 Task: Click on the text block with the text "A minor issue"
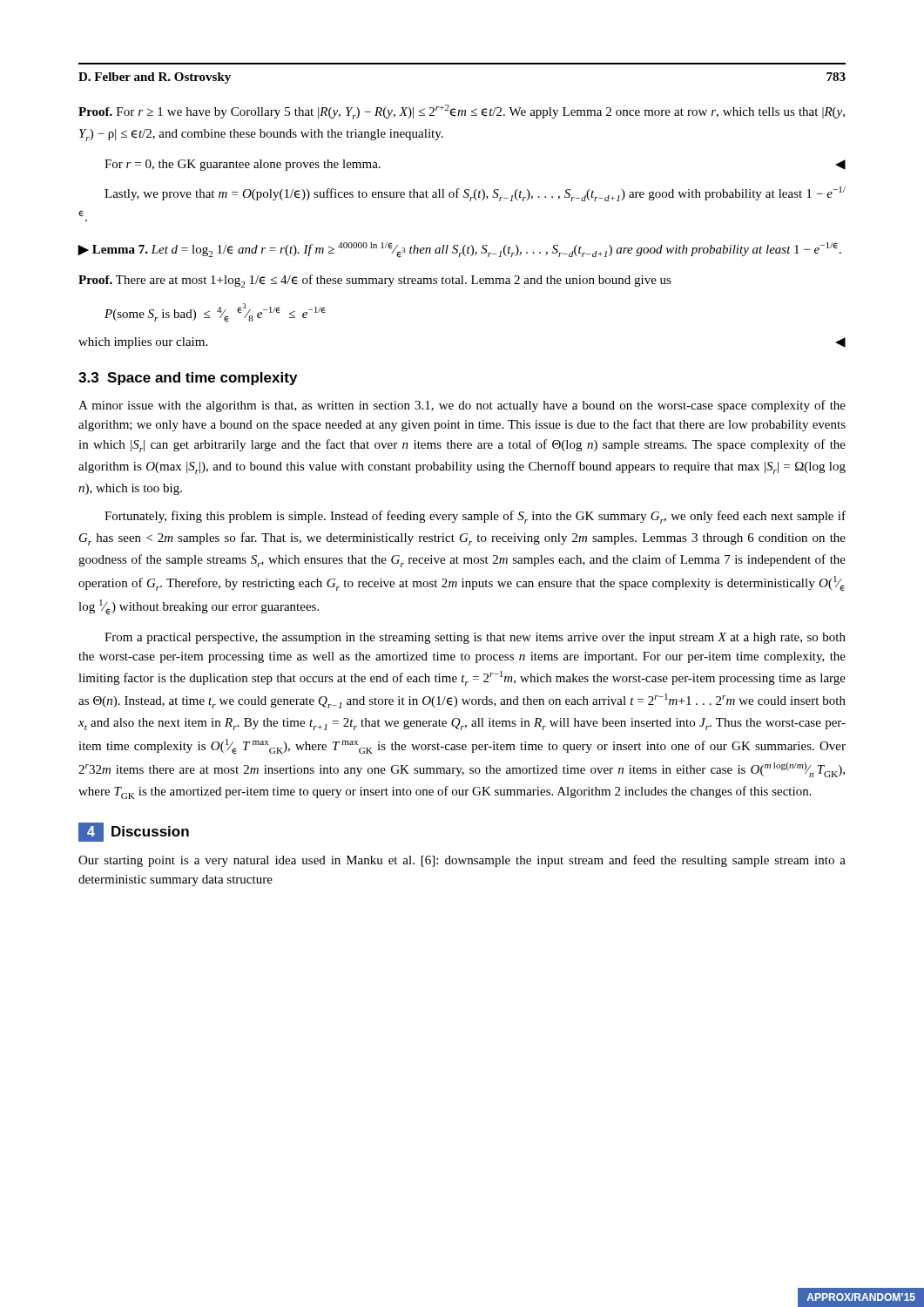pos(462,447)
